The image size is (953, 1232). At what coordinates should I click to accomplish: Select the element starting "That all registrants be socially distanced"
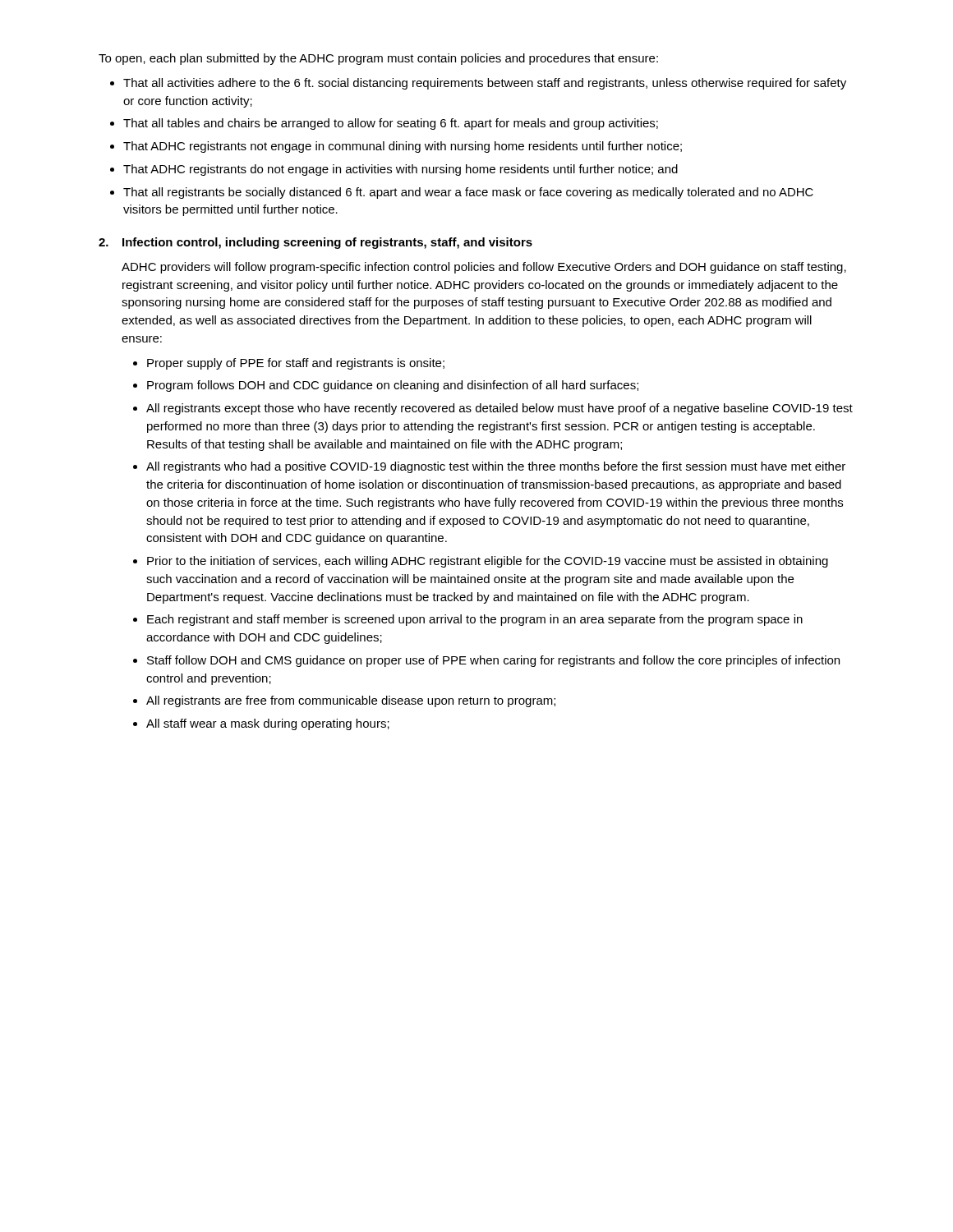[468, 200]
